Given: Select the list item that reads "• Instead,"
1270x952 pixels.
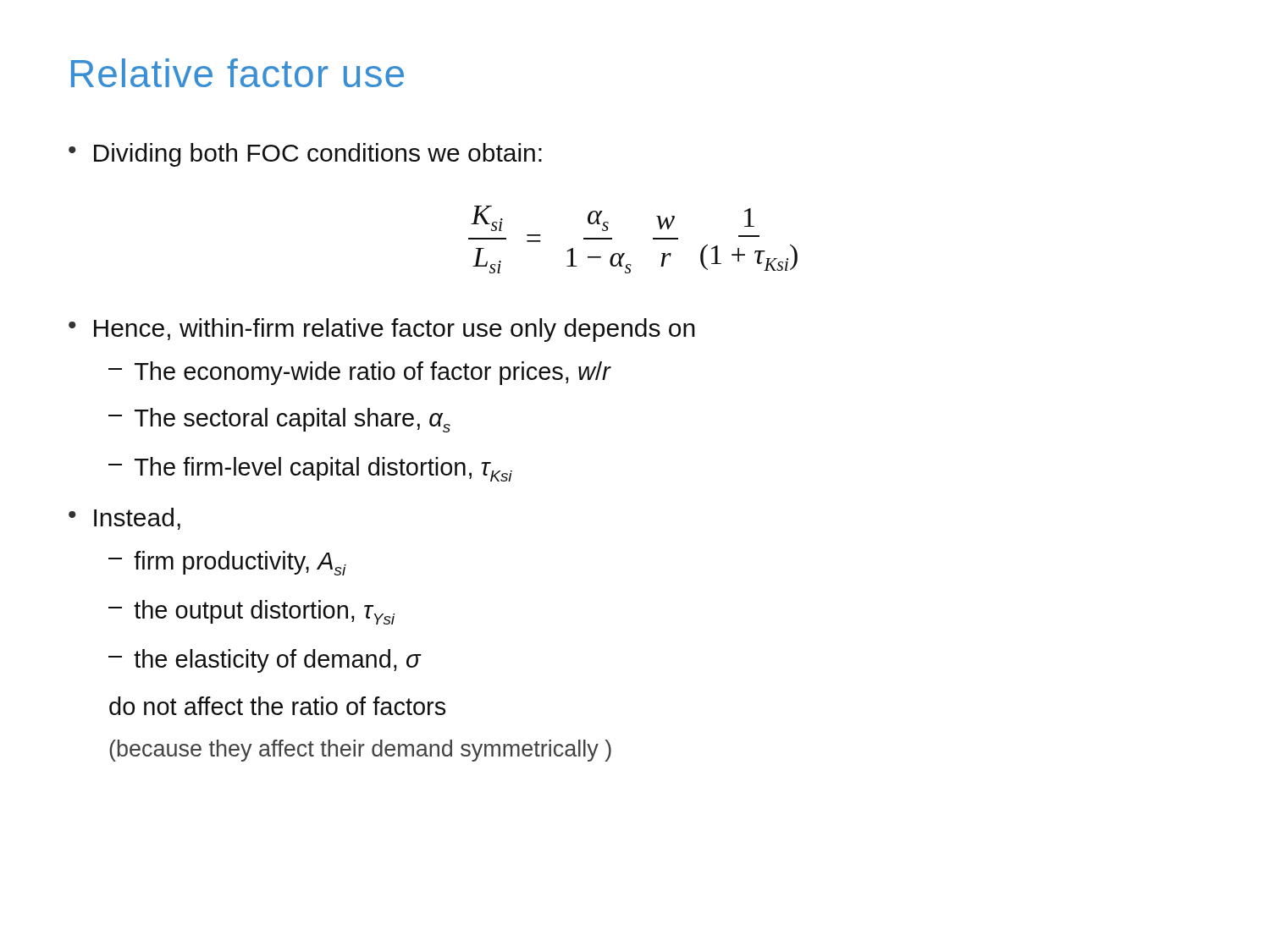Looking at the screenshot, I should click(x=125, y=518).
